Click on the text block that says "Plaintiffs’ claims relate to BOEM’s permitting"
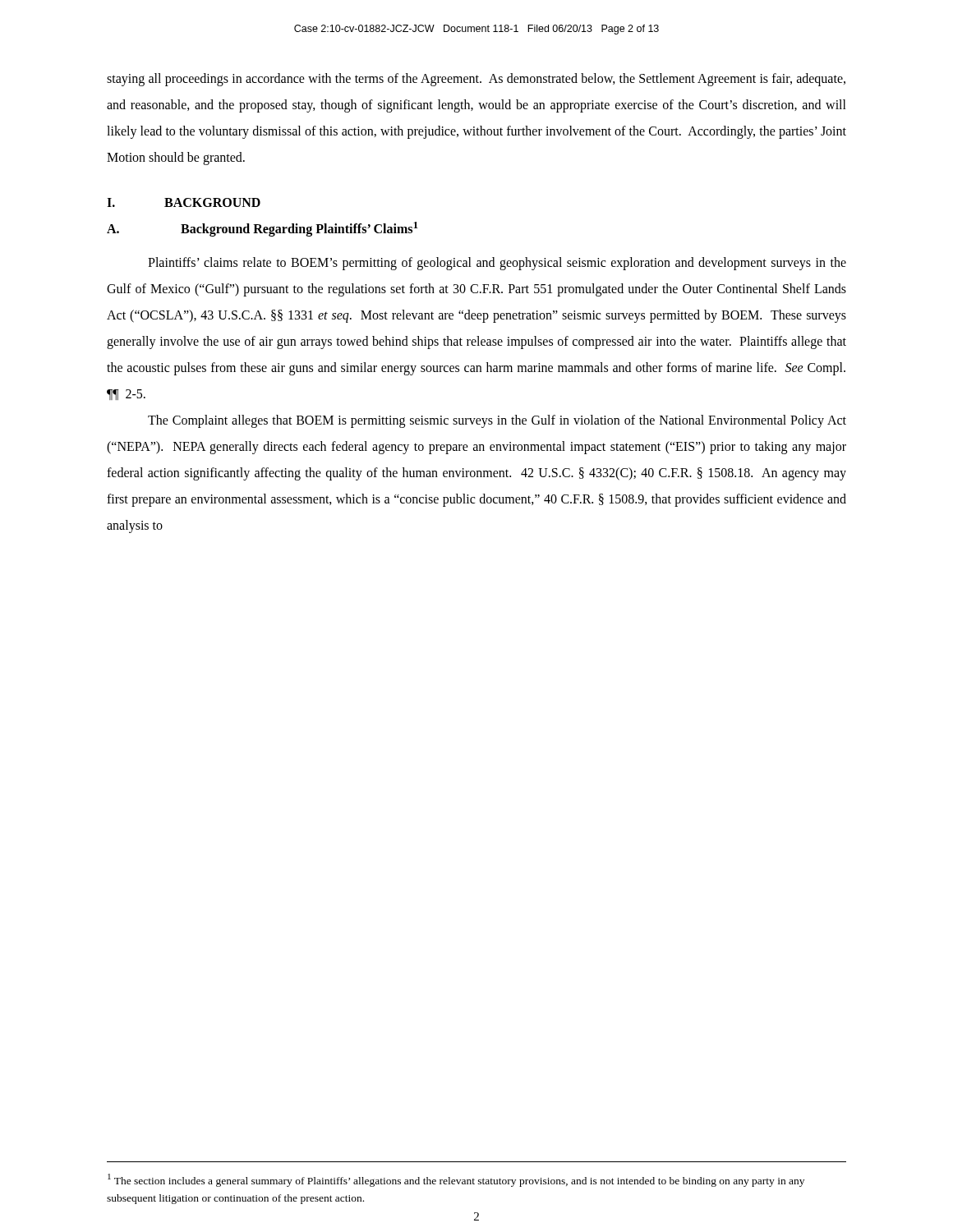953x1232 pixels. click(476, 328)
